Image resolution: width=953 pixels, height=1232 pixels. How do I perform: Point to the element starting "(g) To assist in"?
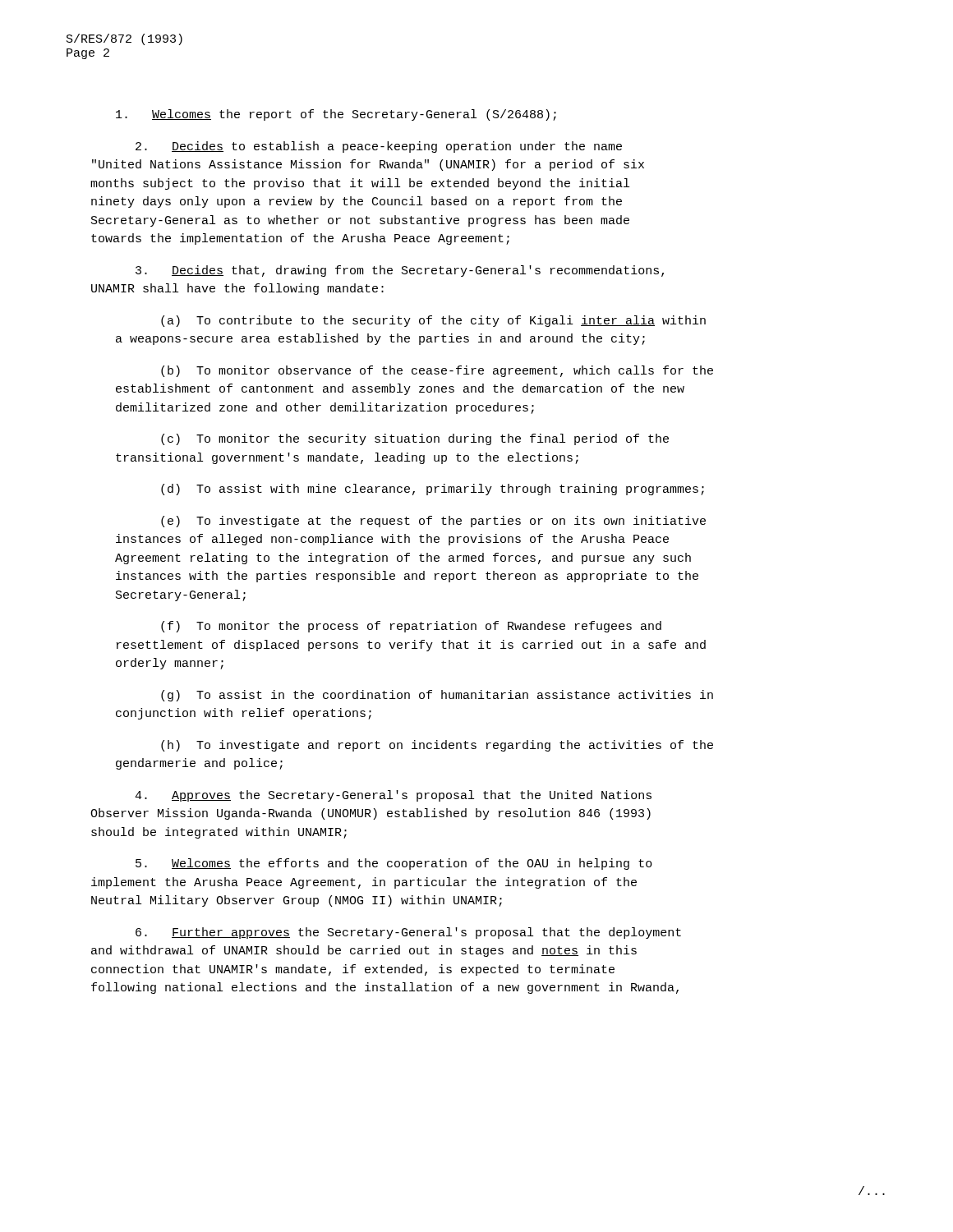pyautogui.click(x=415, y=705)
